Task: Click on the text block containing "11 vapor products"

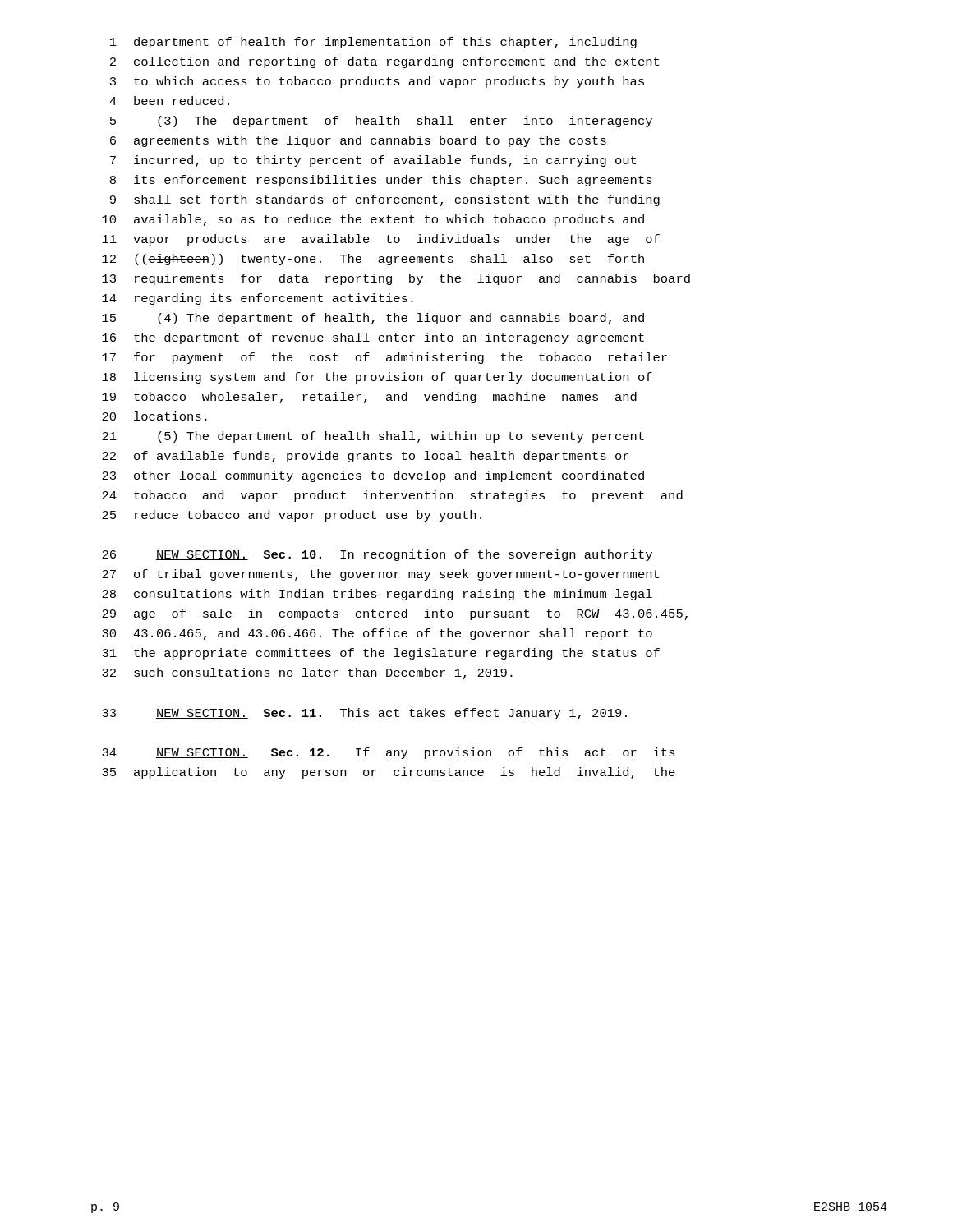Action: (x=375, y=240)
